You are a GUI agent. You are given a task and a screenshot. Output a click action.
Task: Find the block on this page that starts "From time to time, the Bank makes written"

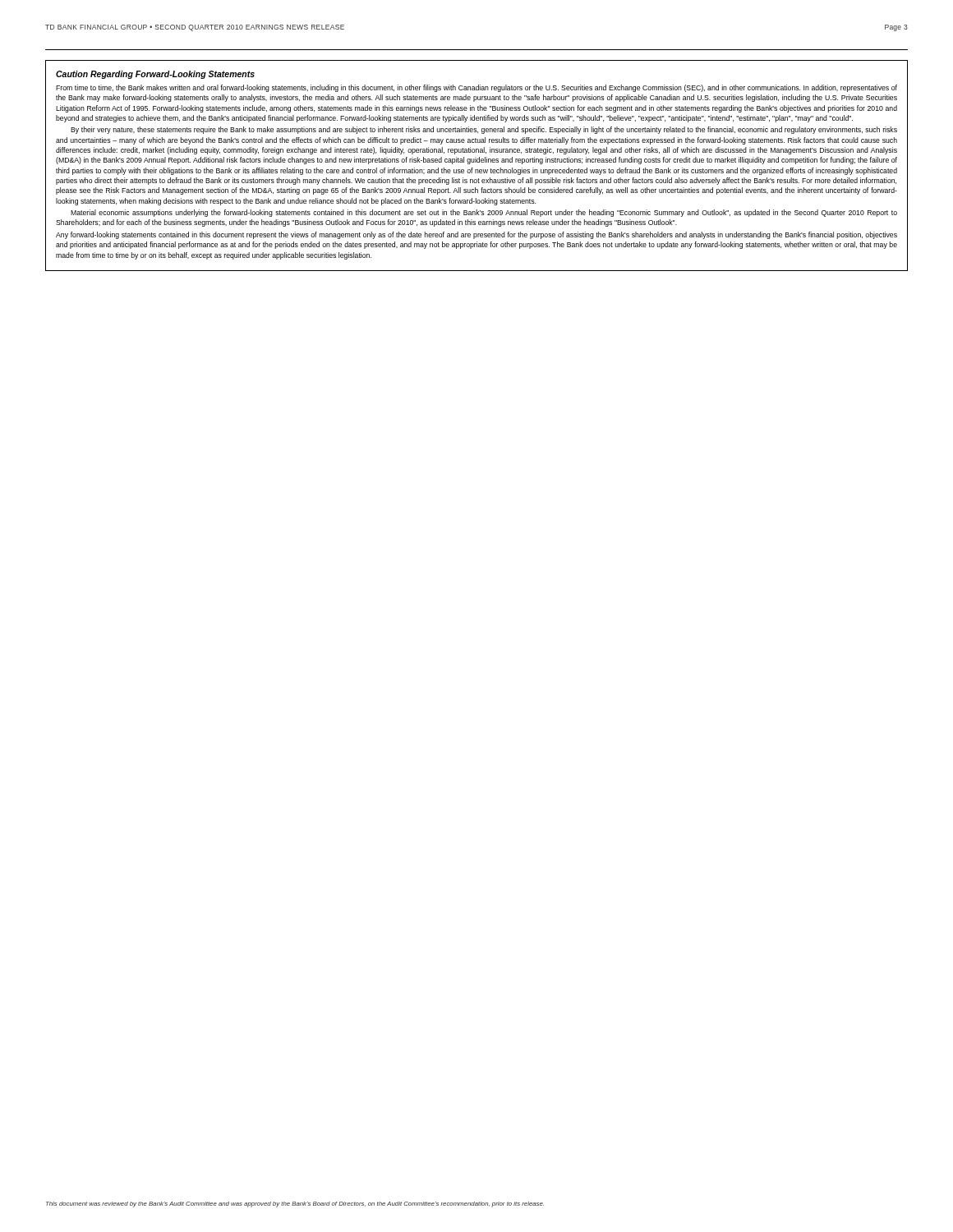coord(476,172)
